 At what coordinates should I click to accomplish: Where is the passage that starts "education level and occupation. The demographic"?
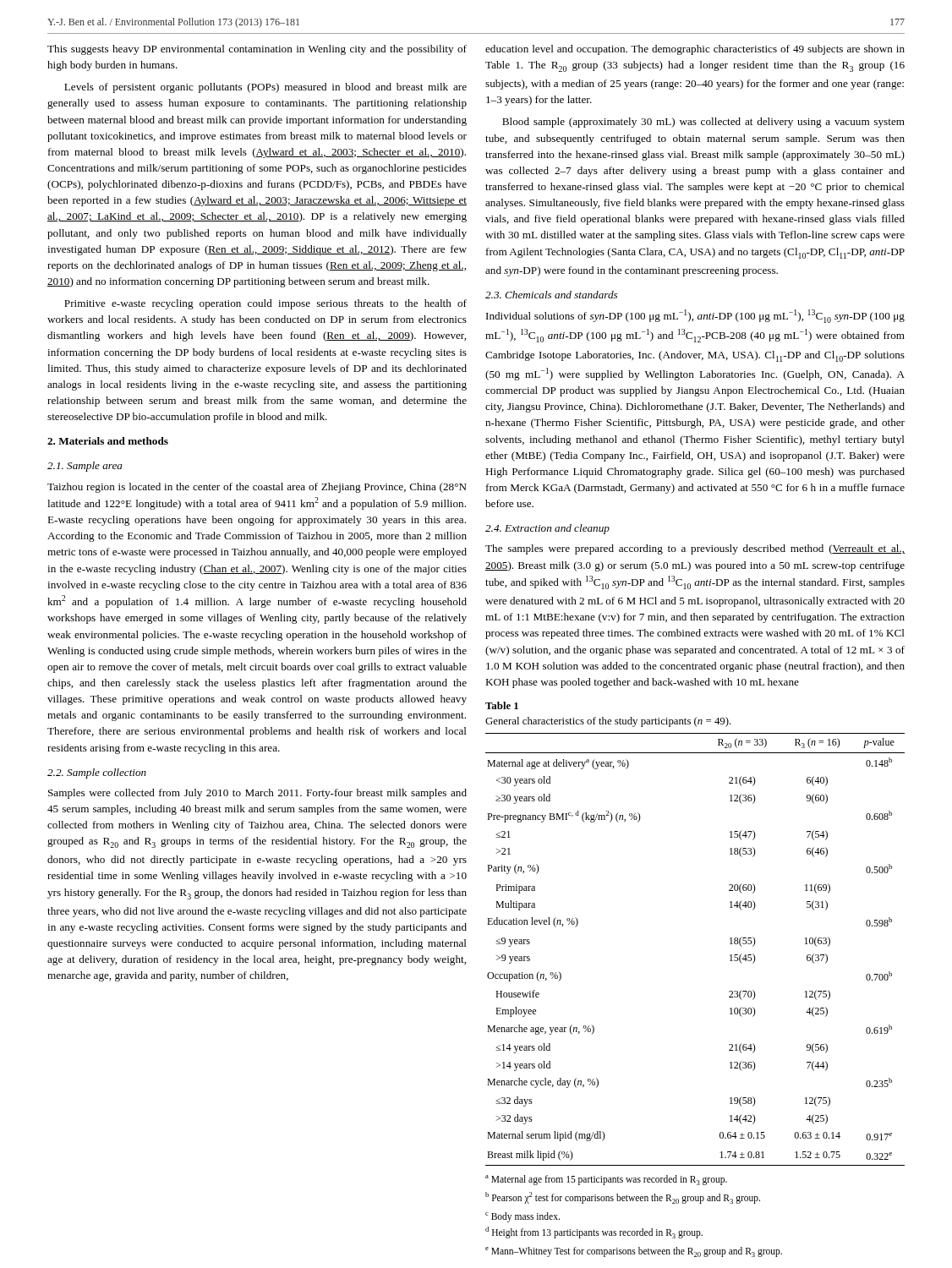click(695, 159)
